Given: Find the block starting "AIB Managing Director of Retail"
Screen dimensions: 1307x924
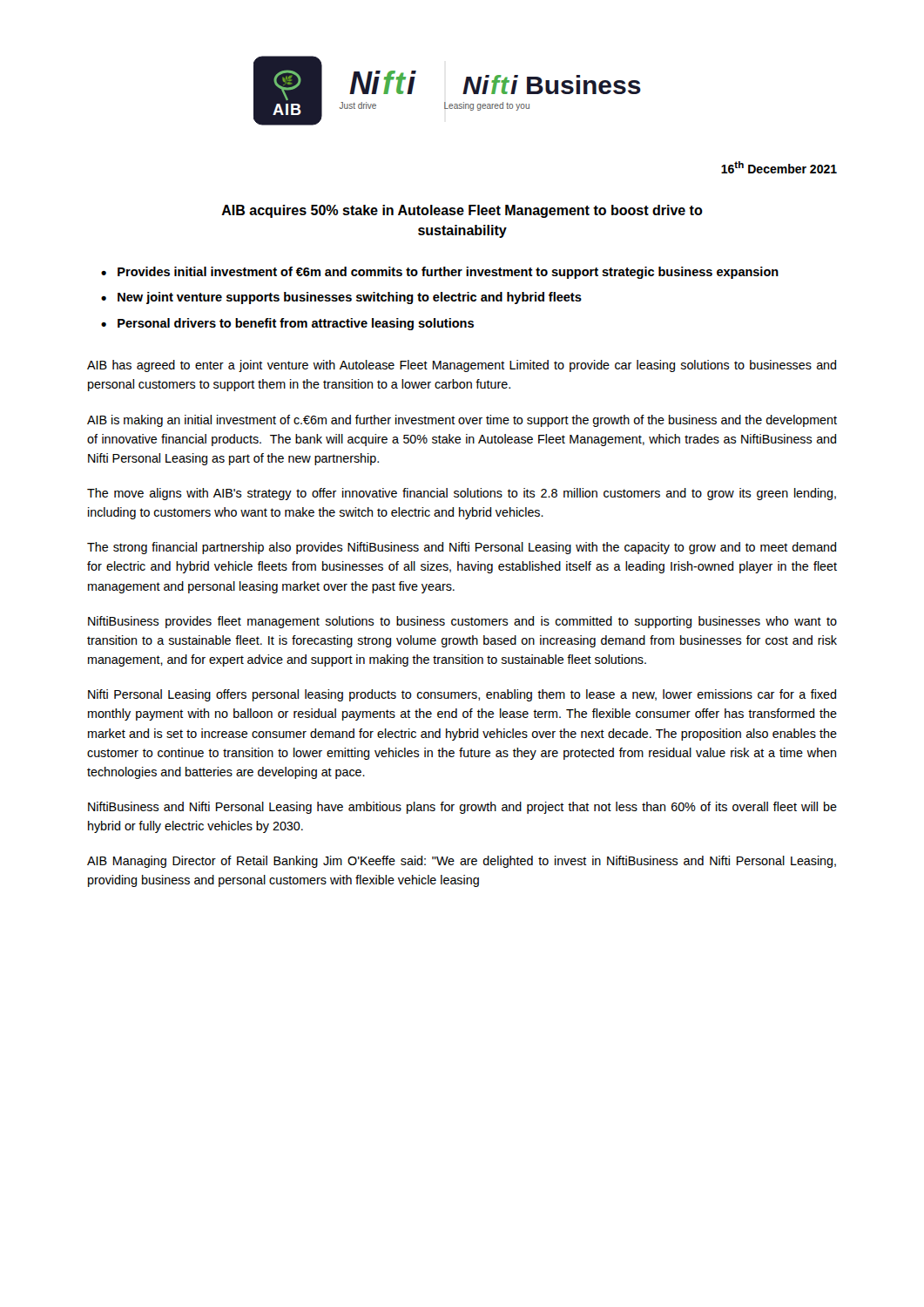Looking at the screenshot, I should [462, 871].
